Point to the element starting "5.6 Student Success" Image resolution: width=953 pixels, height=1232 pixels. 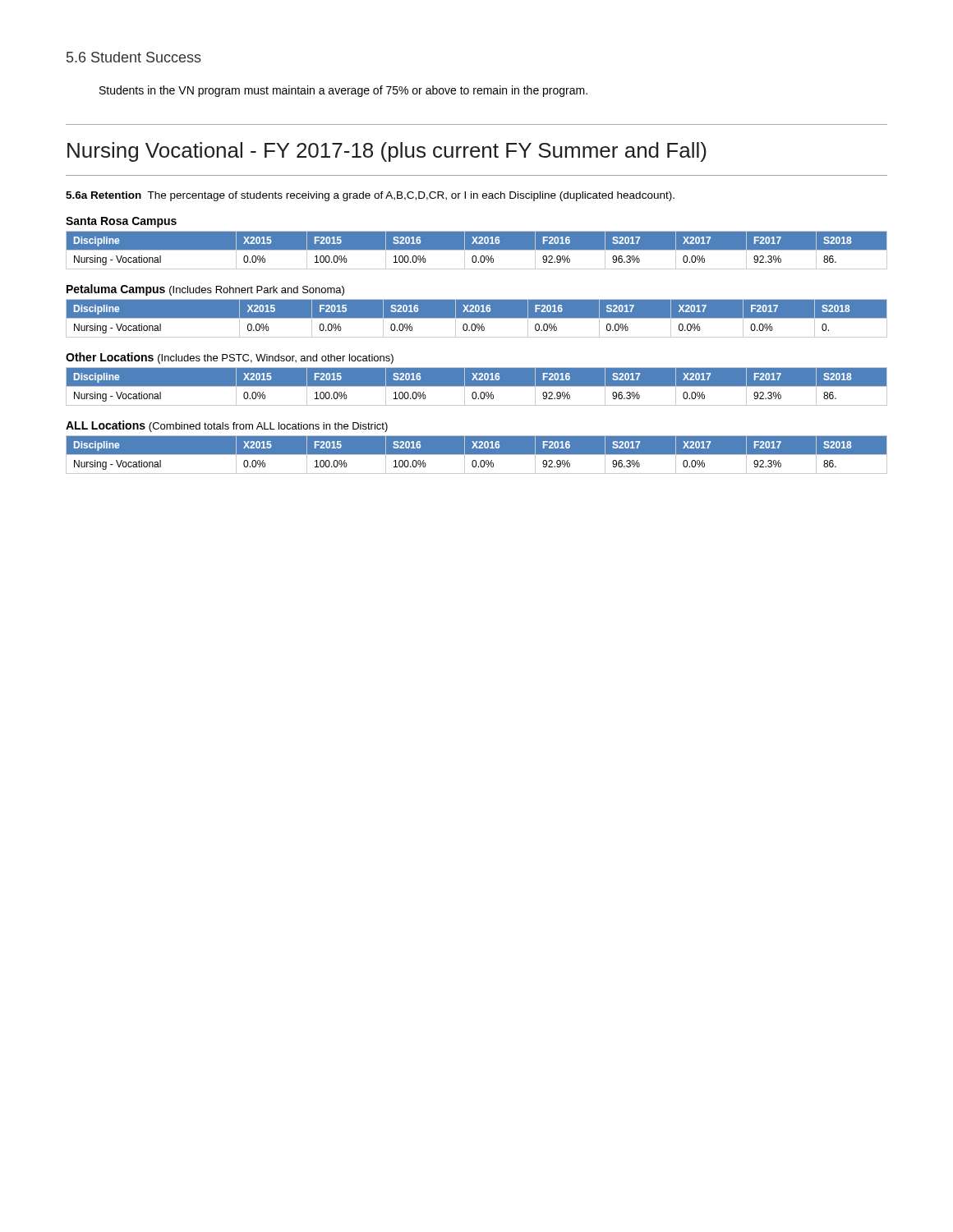pyautogui.click(x=134, y=57)
